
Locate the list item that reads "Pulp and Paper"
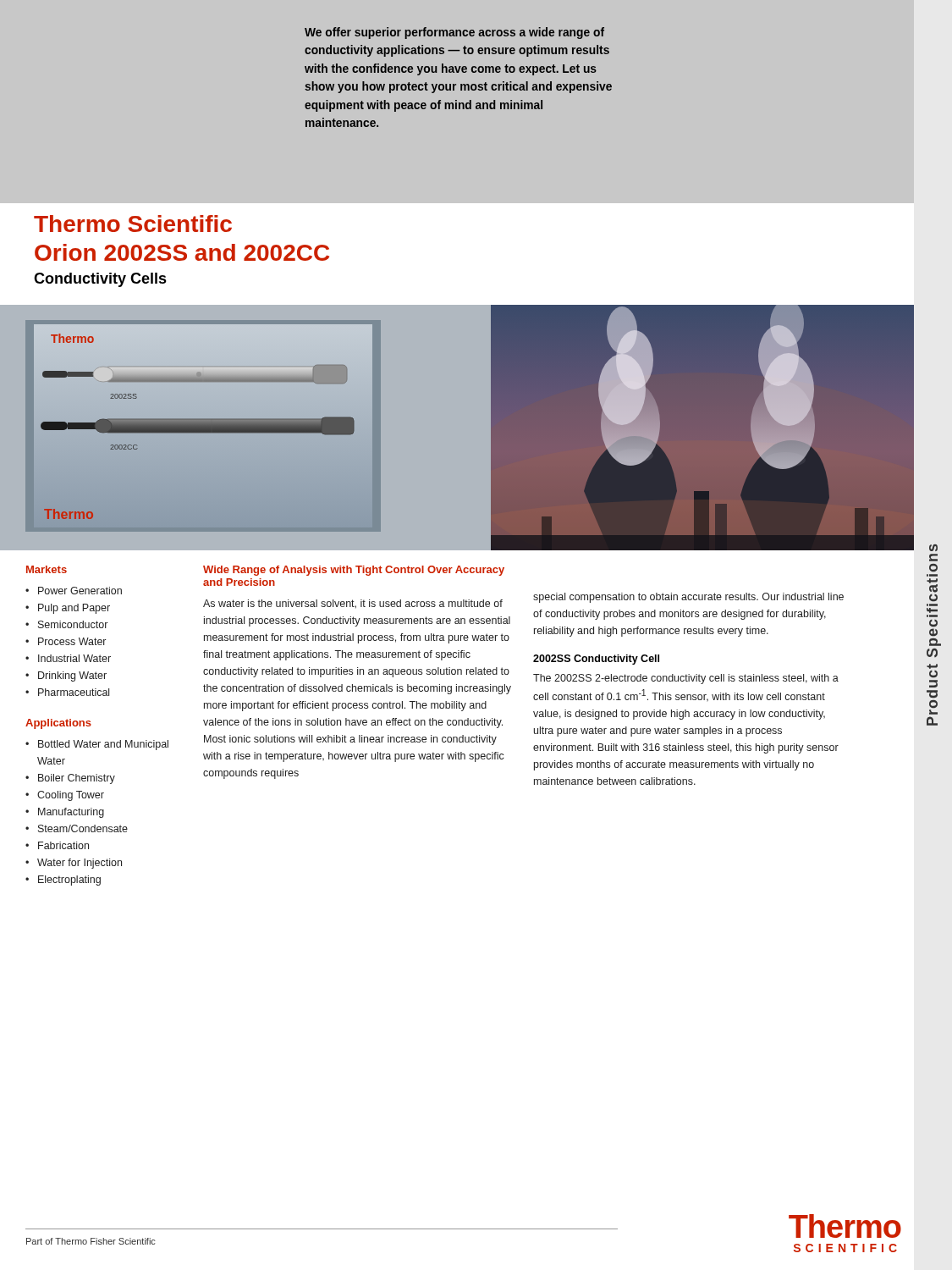click(x=74, y=608)
